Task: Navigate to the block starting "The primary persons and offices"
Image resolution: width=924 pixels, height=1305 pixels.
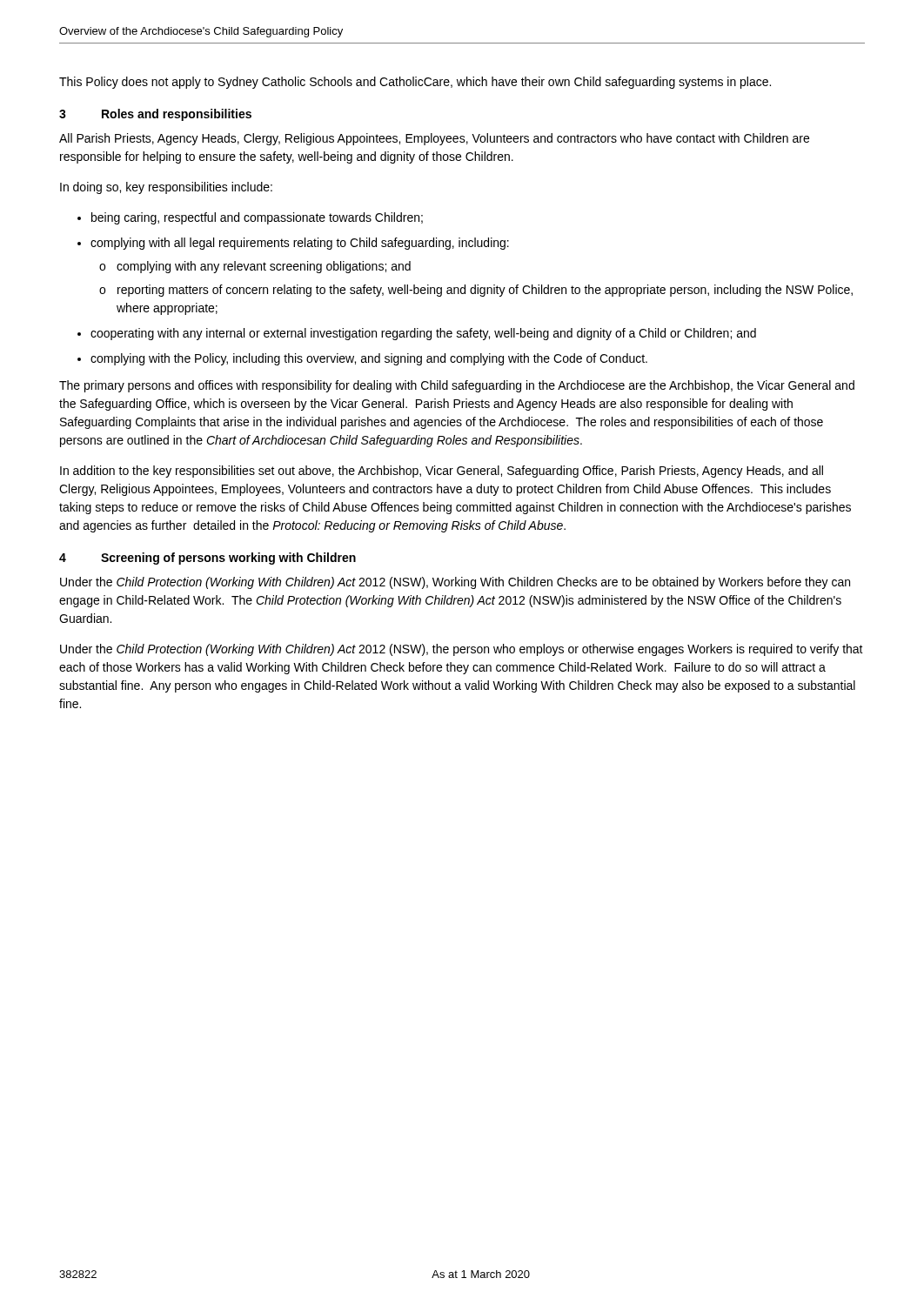Action: click(x=457, y=413)
